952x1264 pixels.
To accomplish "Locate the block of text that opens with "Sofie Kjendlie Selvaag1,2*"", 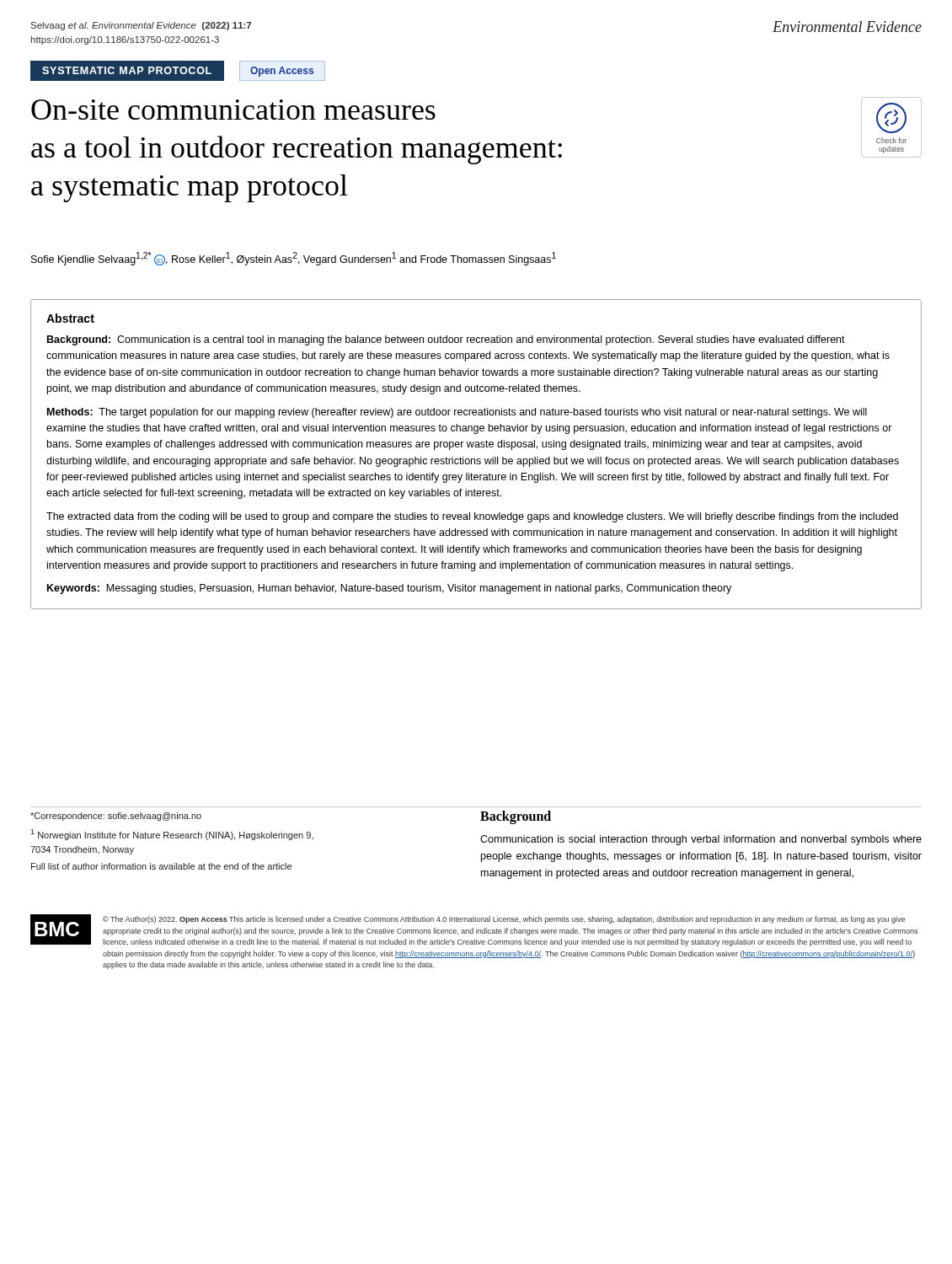I will pos(293,258).
